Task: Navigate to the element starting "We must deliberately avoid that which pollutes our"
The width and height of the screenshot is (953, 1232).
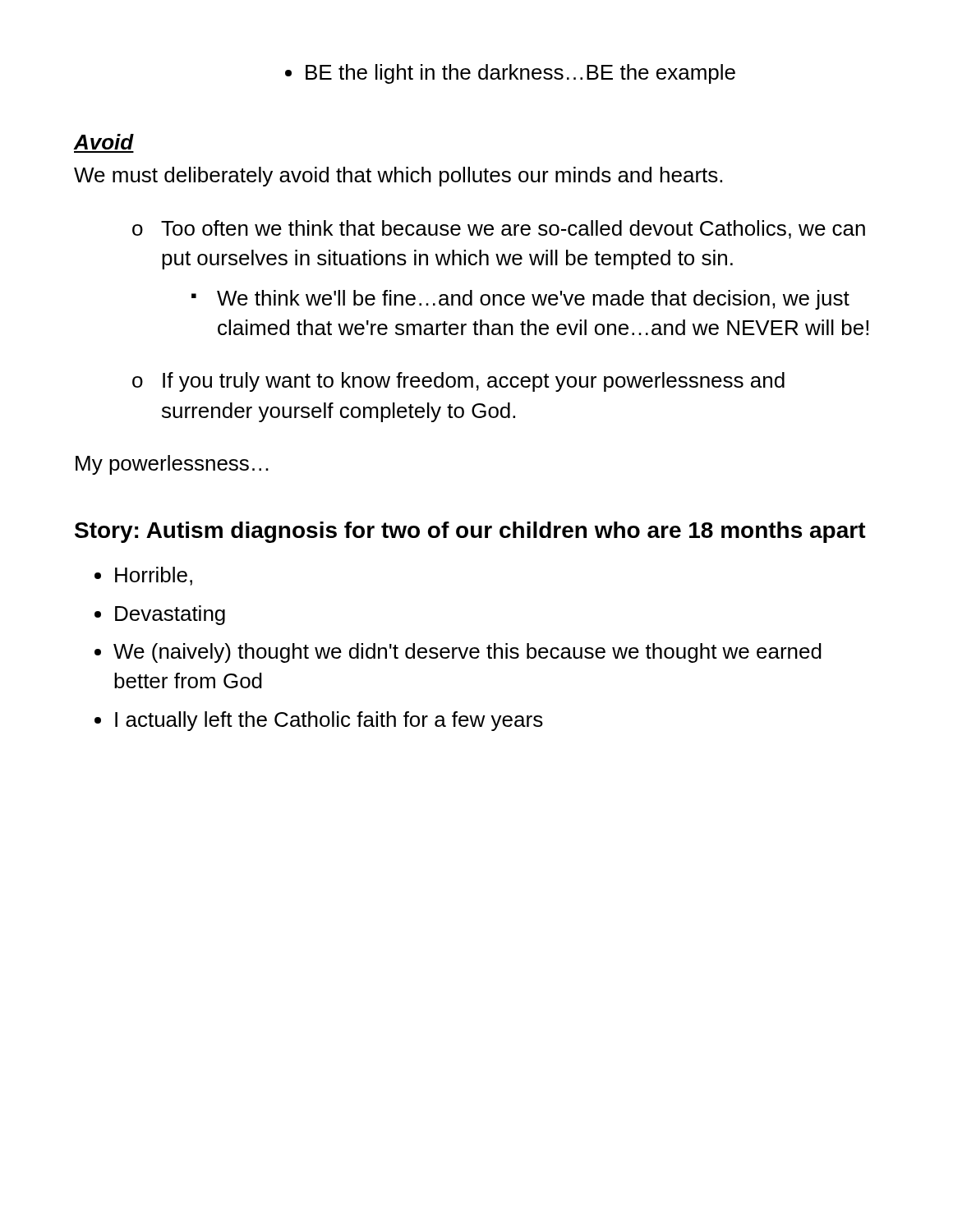Action: (399, 175)
